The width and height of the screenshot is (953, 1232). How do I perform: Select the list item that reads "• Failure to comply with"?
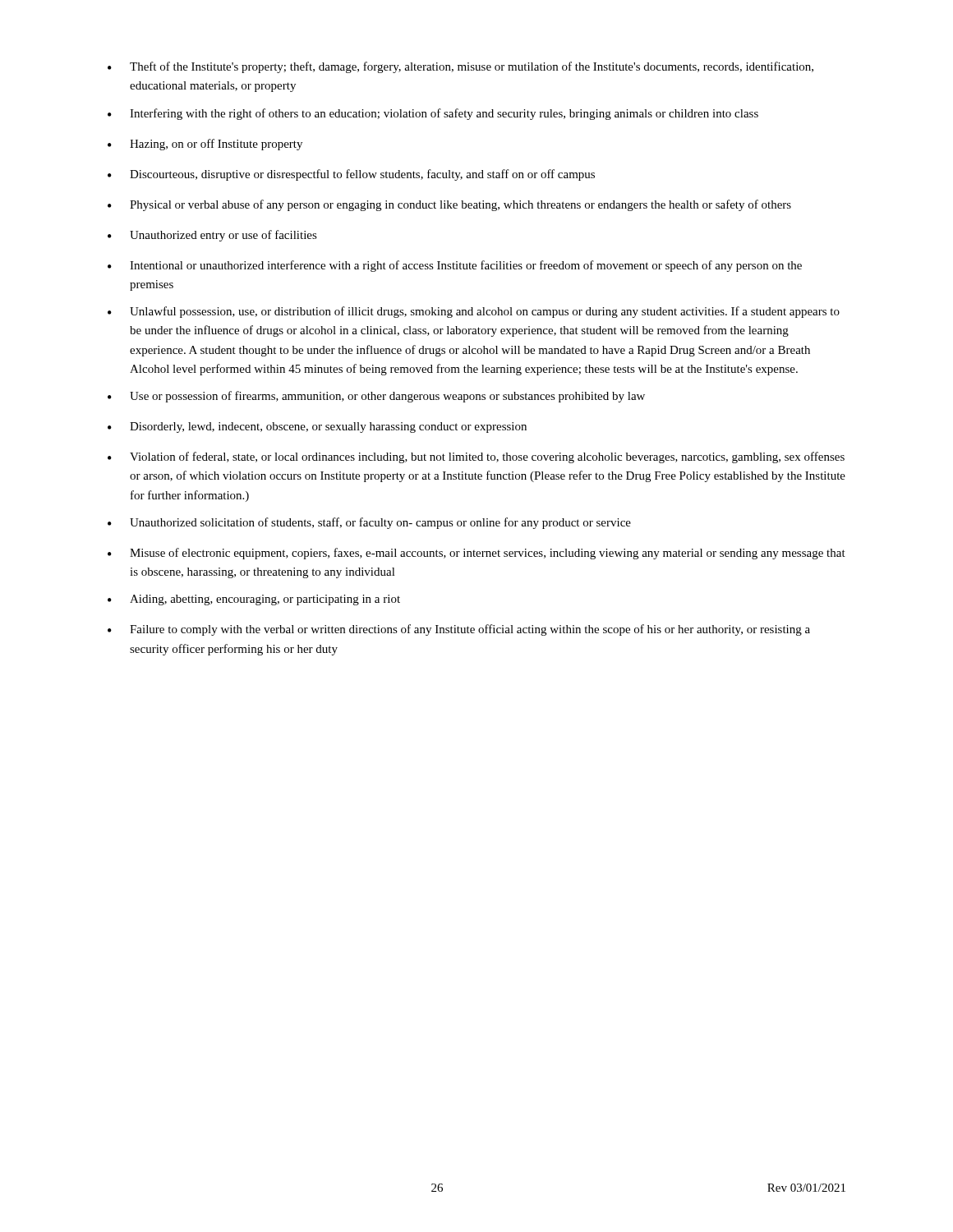point(476,639)
